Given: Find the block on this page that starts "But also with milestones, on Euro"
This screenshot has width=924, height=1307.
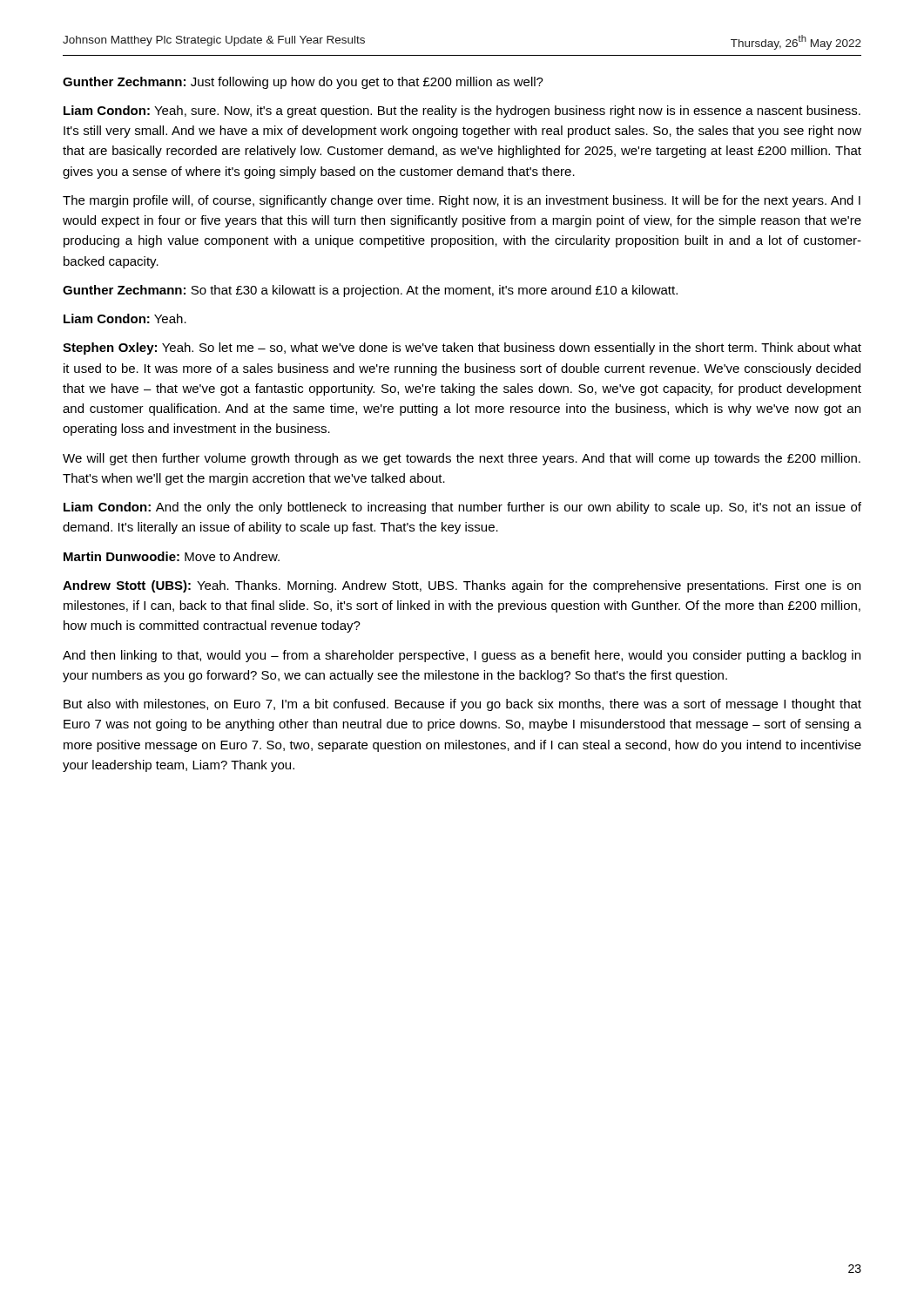Looking at the screenshot, I should [462, 734].
